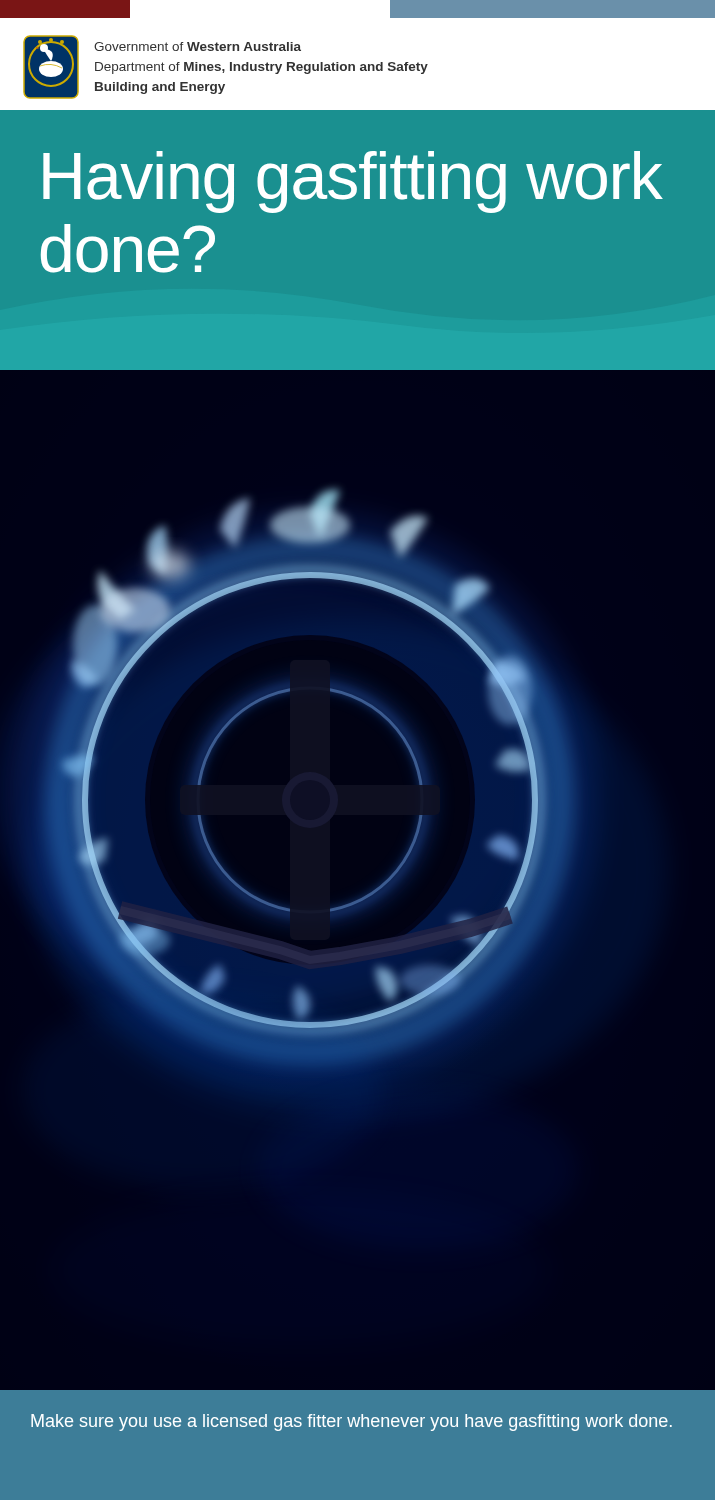Locate the text "Having gasfitting work done?"

point(350,213)
